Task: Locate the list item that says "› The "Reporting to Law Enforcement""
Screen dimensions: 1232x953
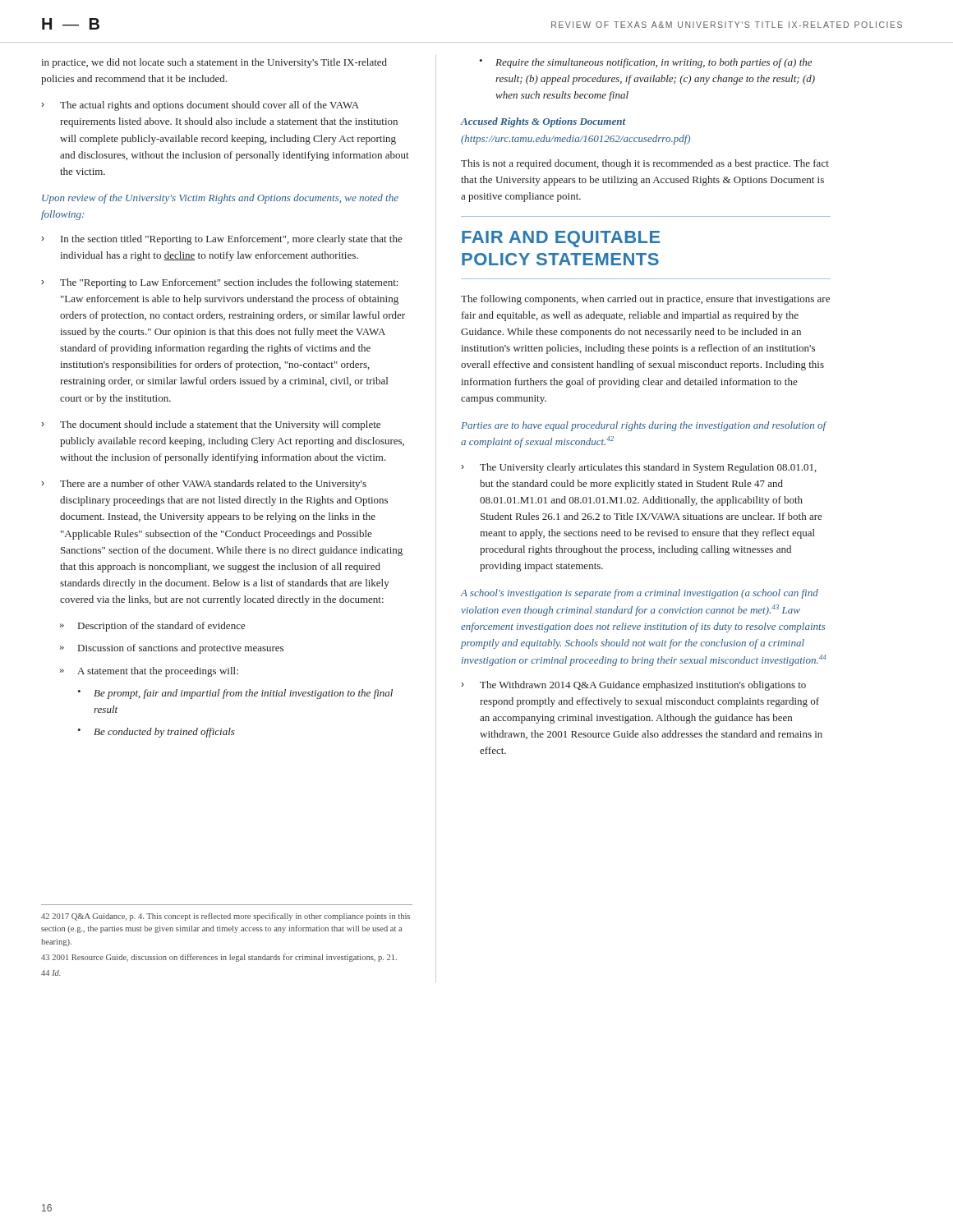Action: click(x=227, y=340)
